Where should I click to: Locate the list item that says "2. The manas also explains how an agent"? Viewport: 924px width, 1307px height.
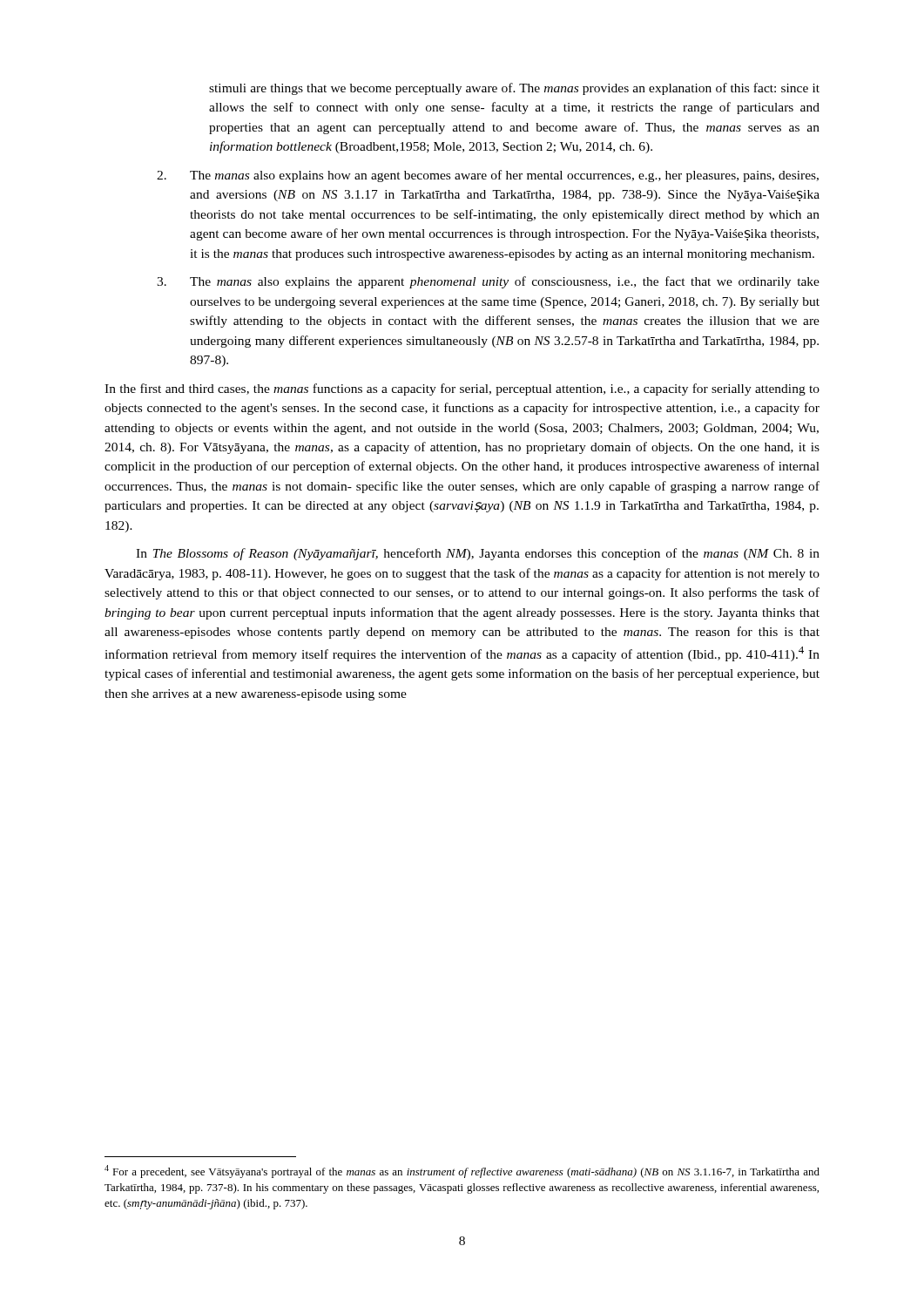(488, 214)
